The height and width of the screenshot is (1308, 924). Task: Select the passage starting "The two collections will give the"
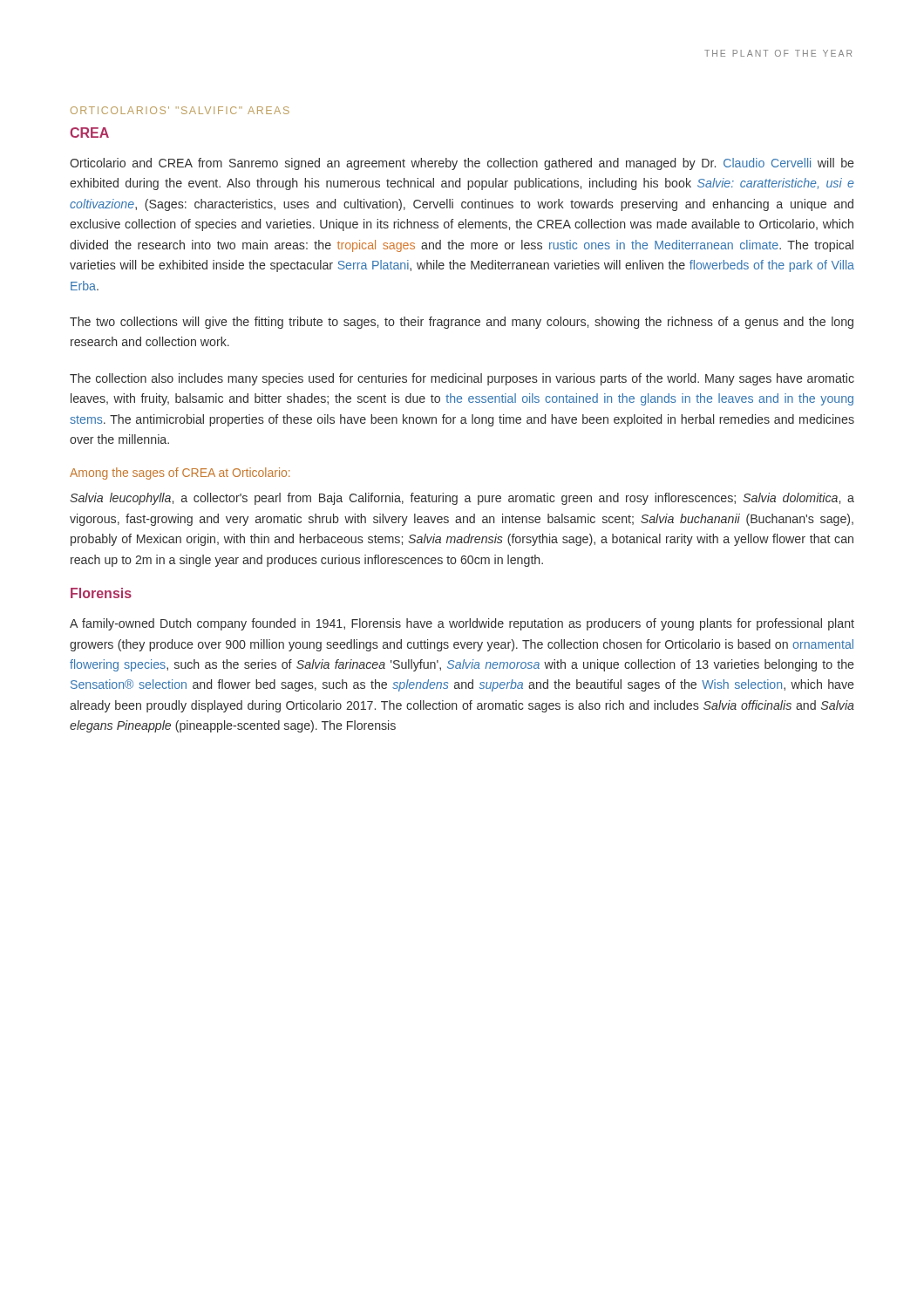point(462,332)
